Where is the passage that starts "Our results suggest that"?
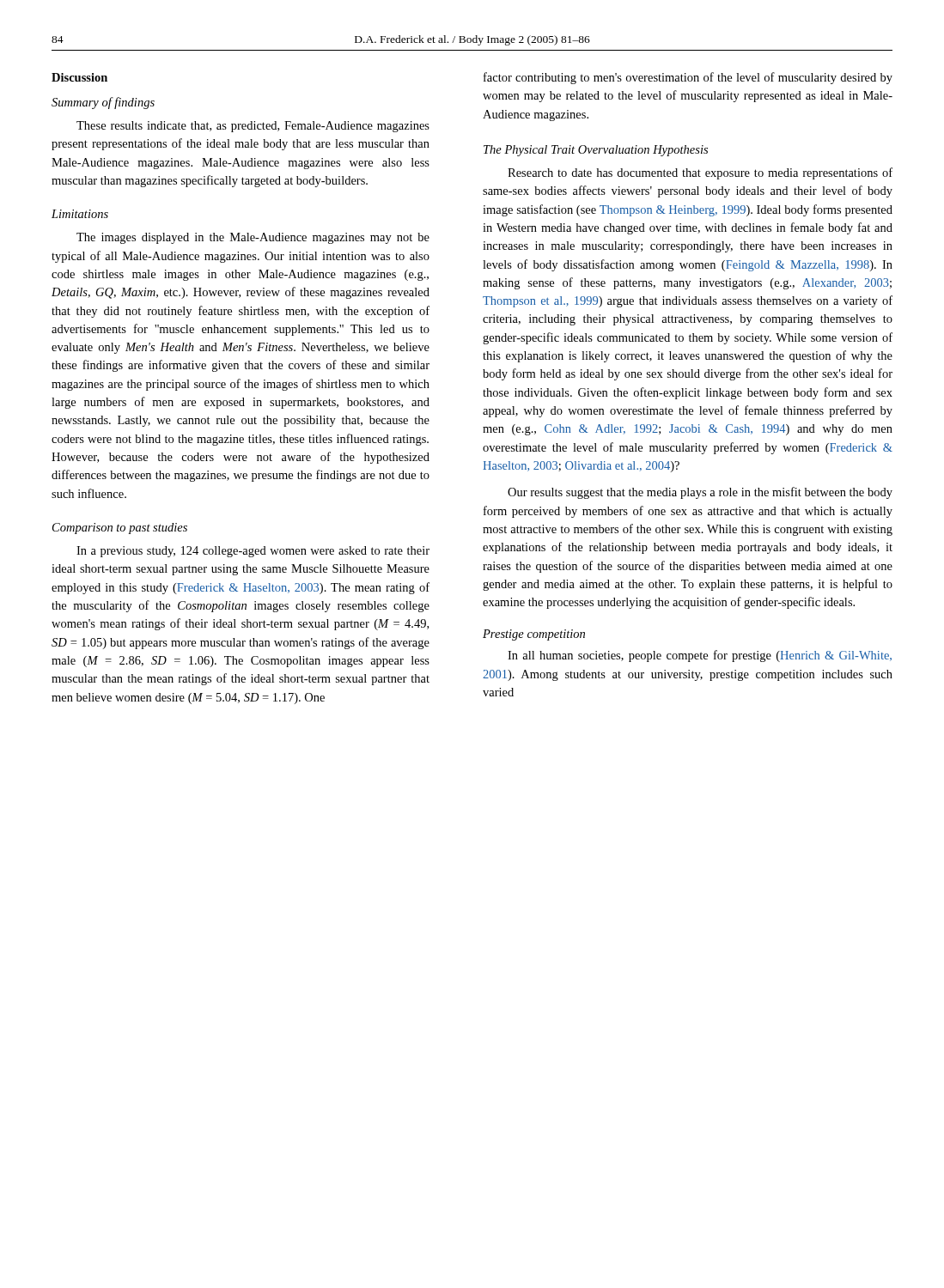 pyautogui.click(x=688, y=547)
